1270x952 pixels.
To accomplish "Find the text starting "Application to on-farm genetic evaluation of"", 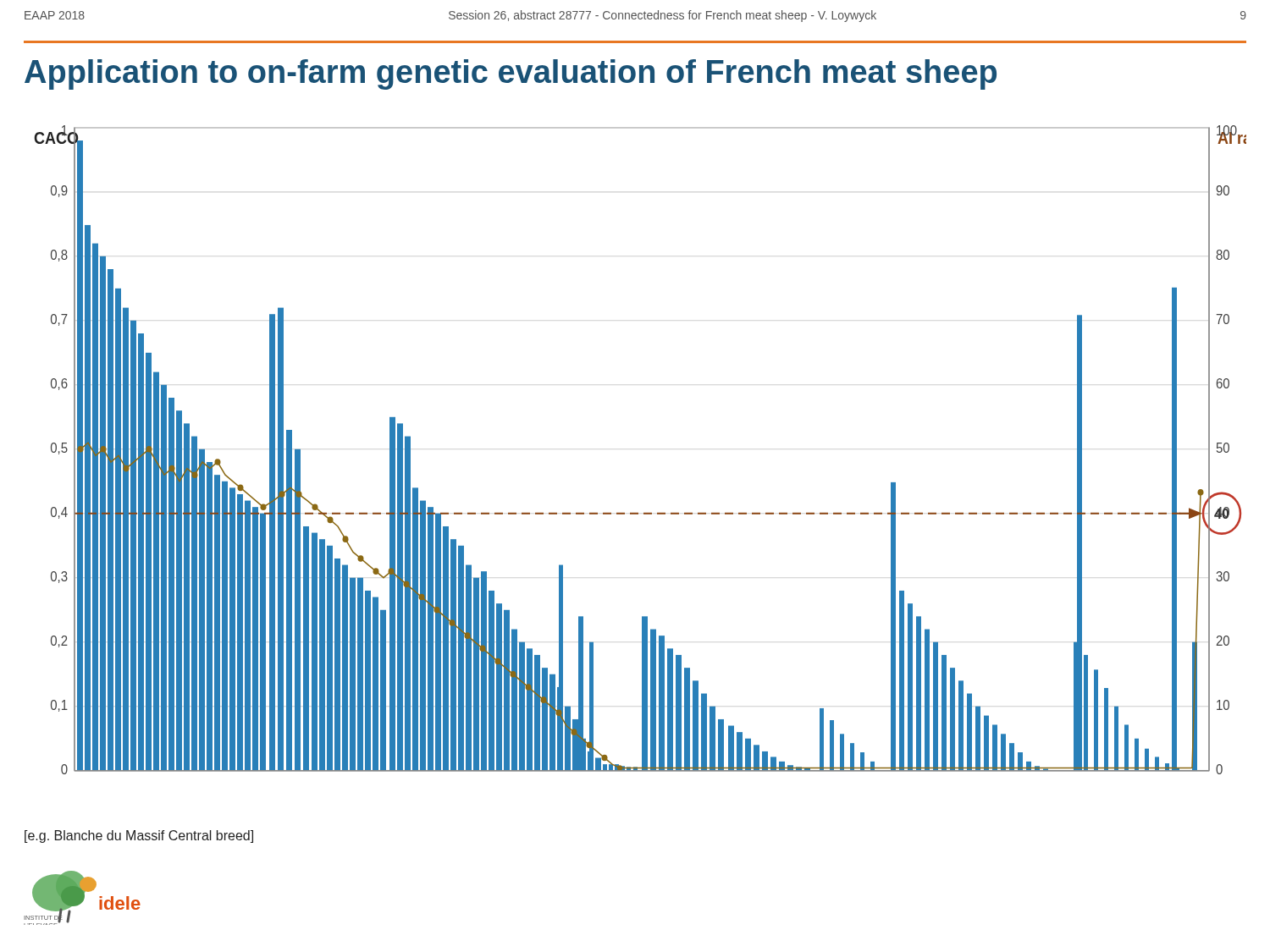I will [635, 73].
